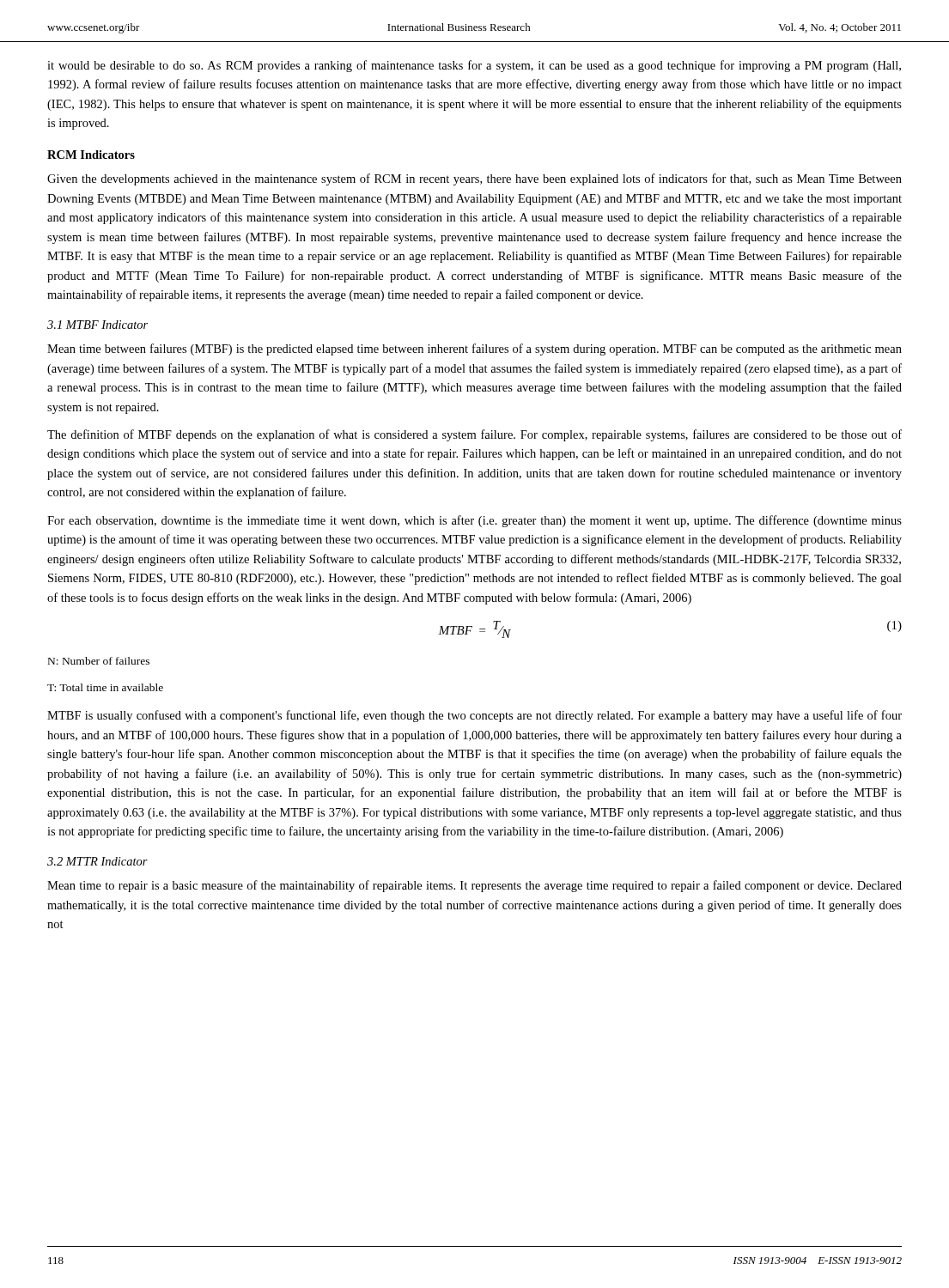Find the block on this page that starts "Mean time between failures (MTBF) is the predicted"
The height and width of the screenshot is (1288, 949).
[474, 378]
